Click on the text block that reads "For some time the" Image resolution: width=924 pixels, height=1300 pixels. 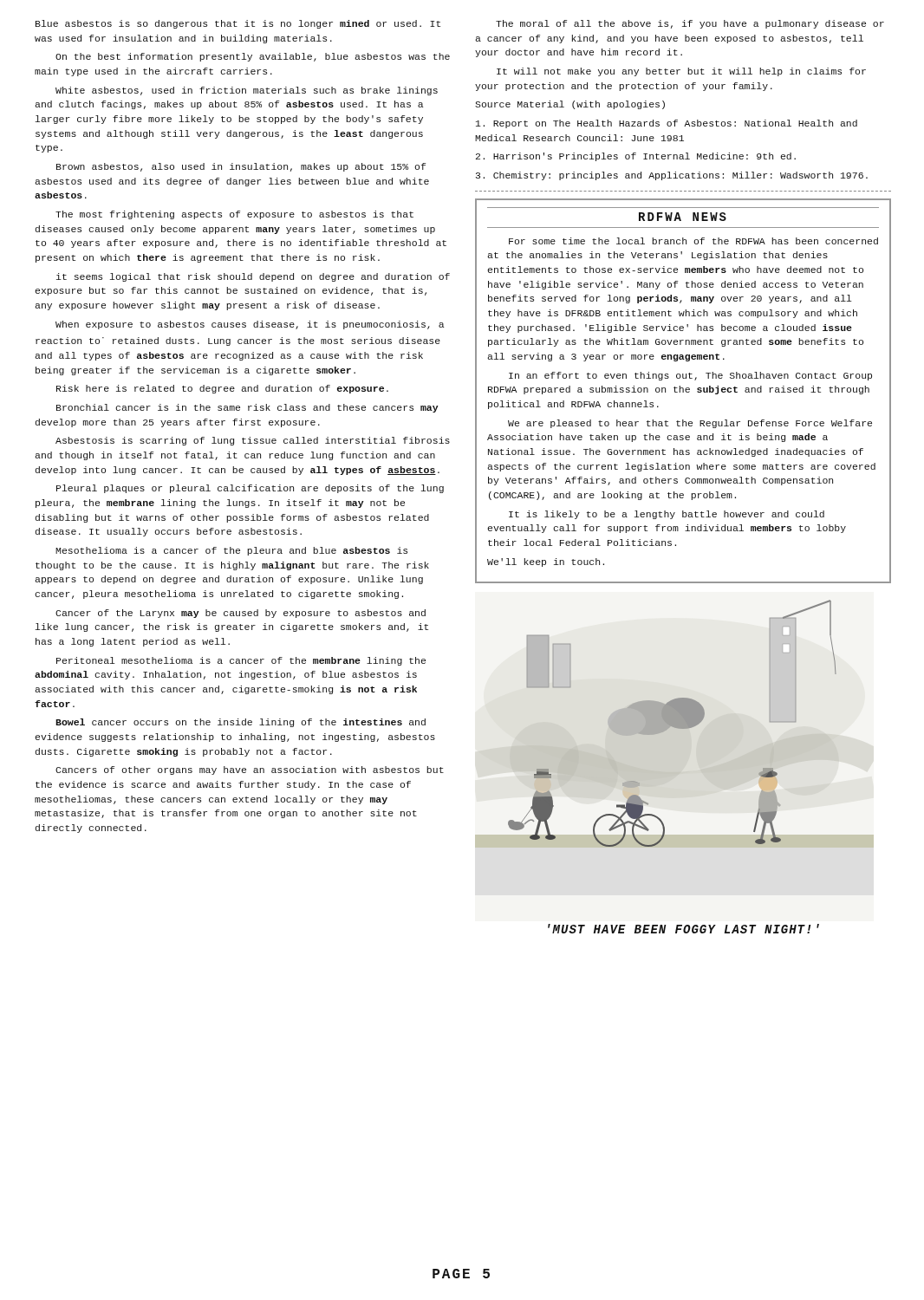[683, 402]
